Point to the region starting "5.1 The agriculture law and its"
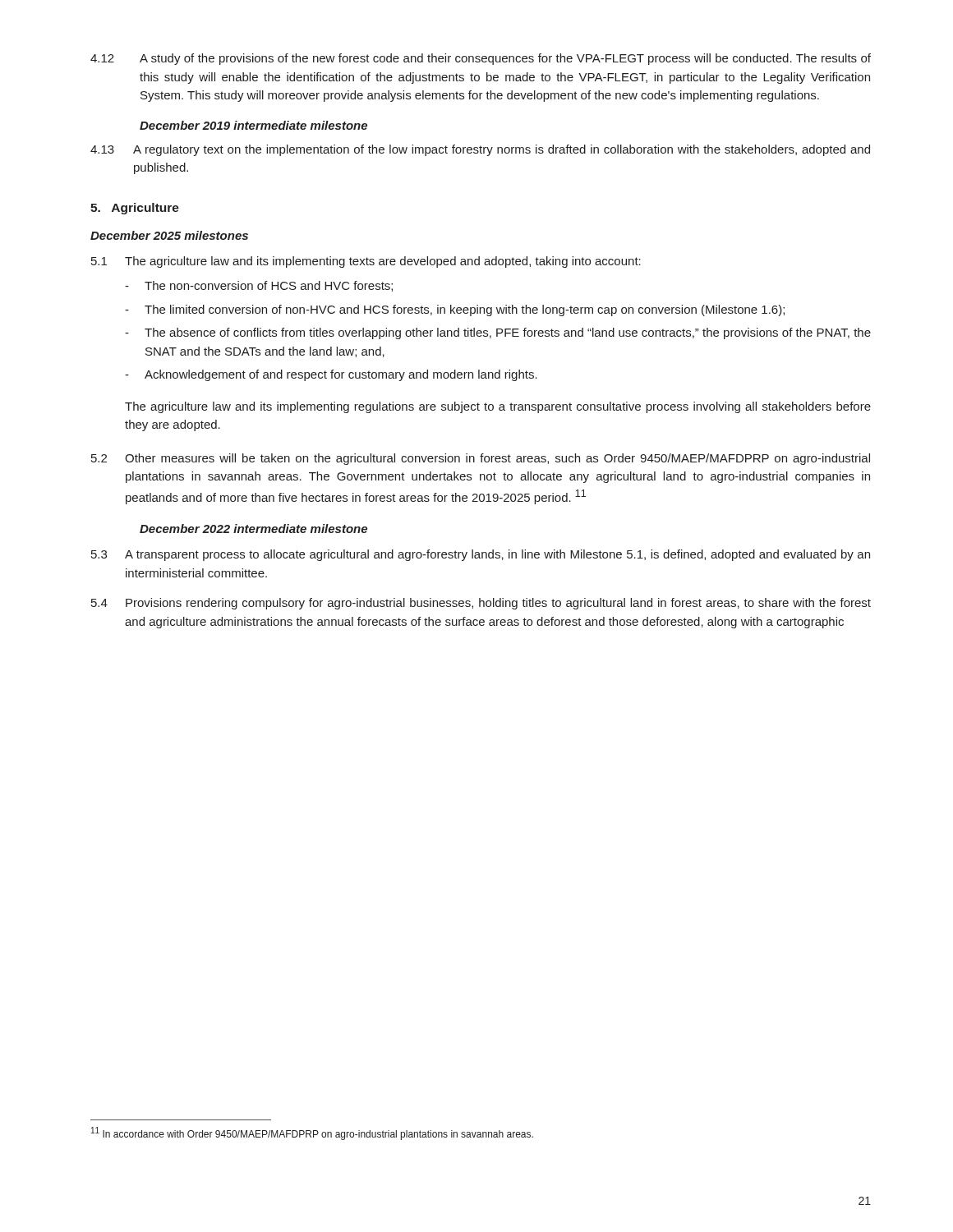This screenshot has width=953, height=1232. point(366,261)
